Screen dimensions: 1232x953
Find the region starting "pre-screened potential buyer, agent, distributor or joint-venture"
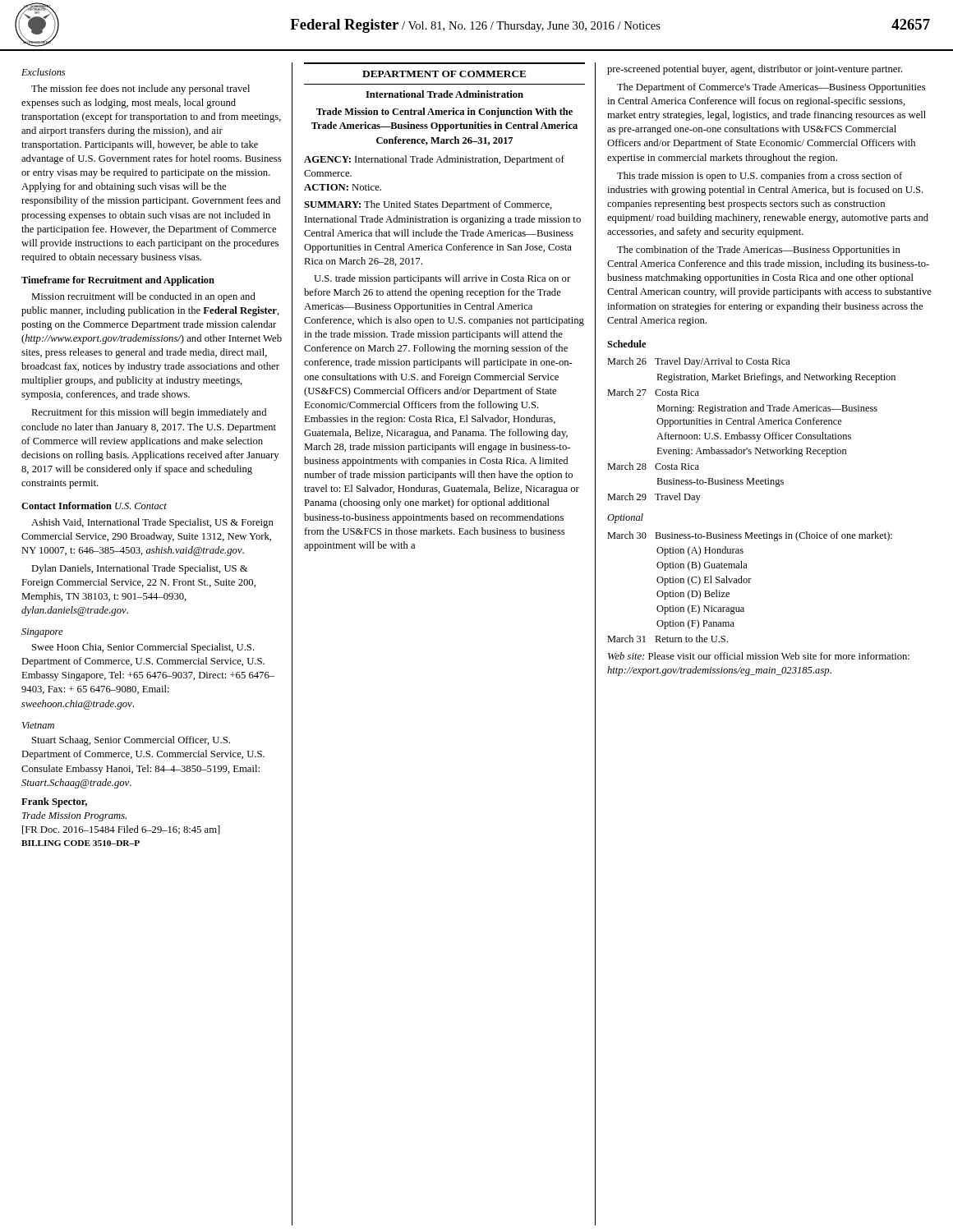(x=769, y=195)
